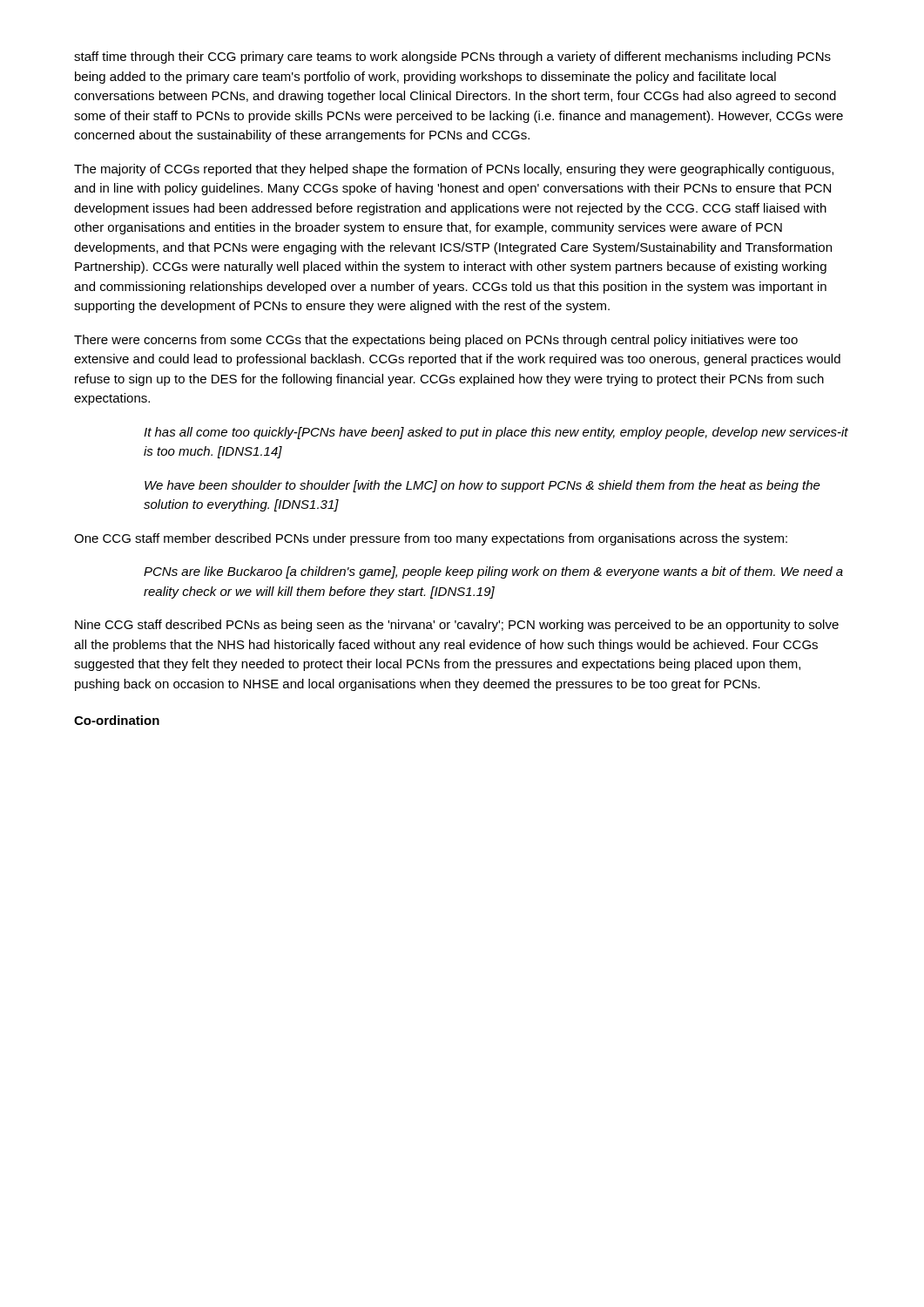
Task: Locate the block of text that opens with "We have been shoulder to"
Action: click(x=482, y=494)
